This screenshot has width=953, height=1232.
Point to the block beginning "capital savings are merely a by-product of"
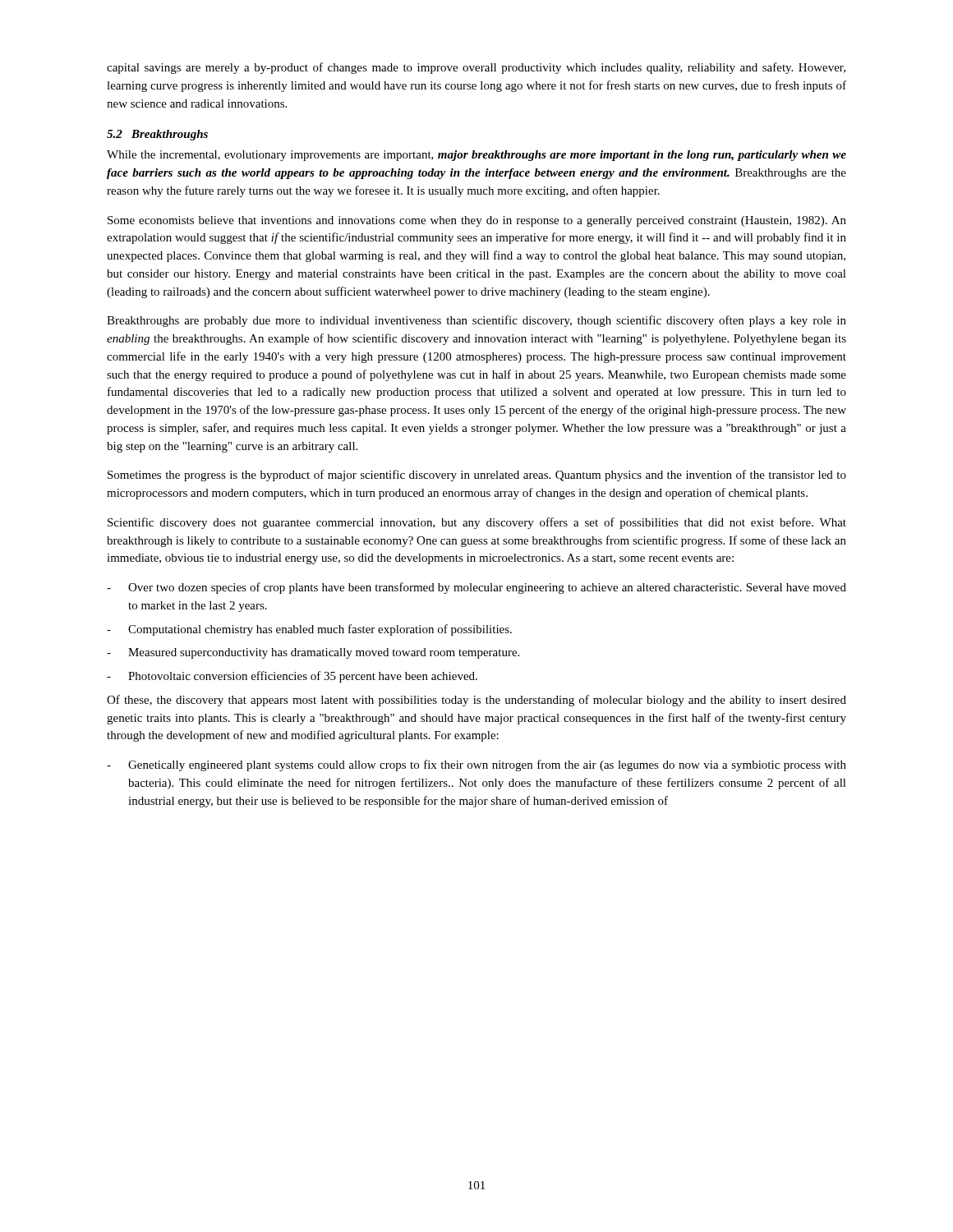point(476,85)
